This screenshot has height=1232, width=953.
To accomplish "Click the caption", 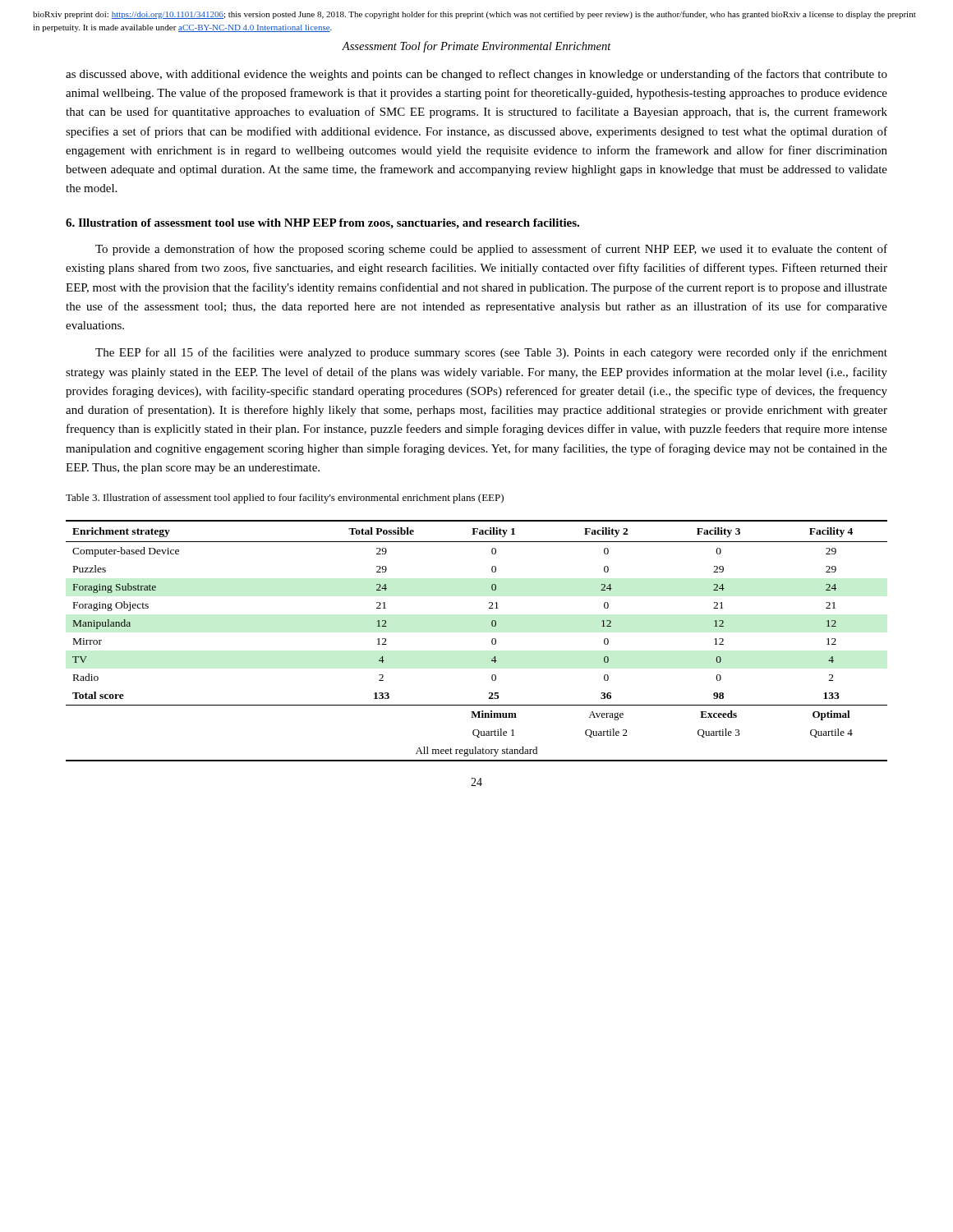I will point(285,497).
